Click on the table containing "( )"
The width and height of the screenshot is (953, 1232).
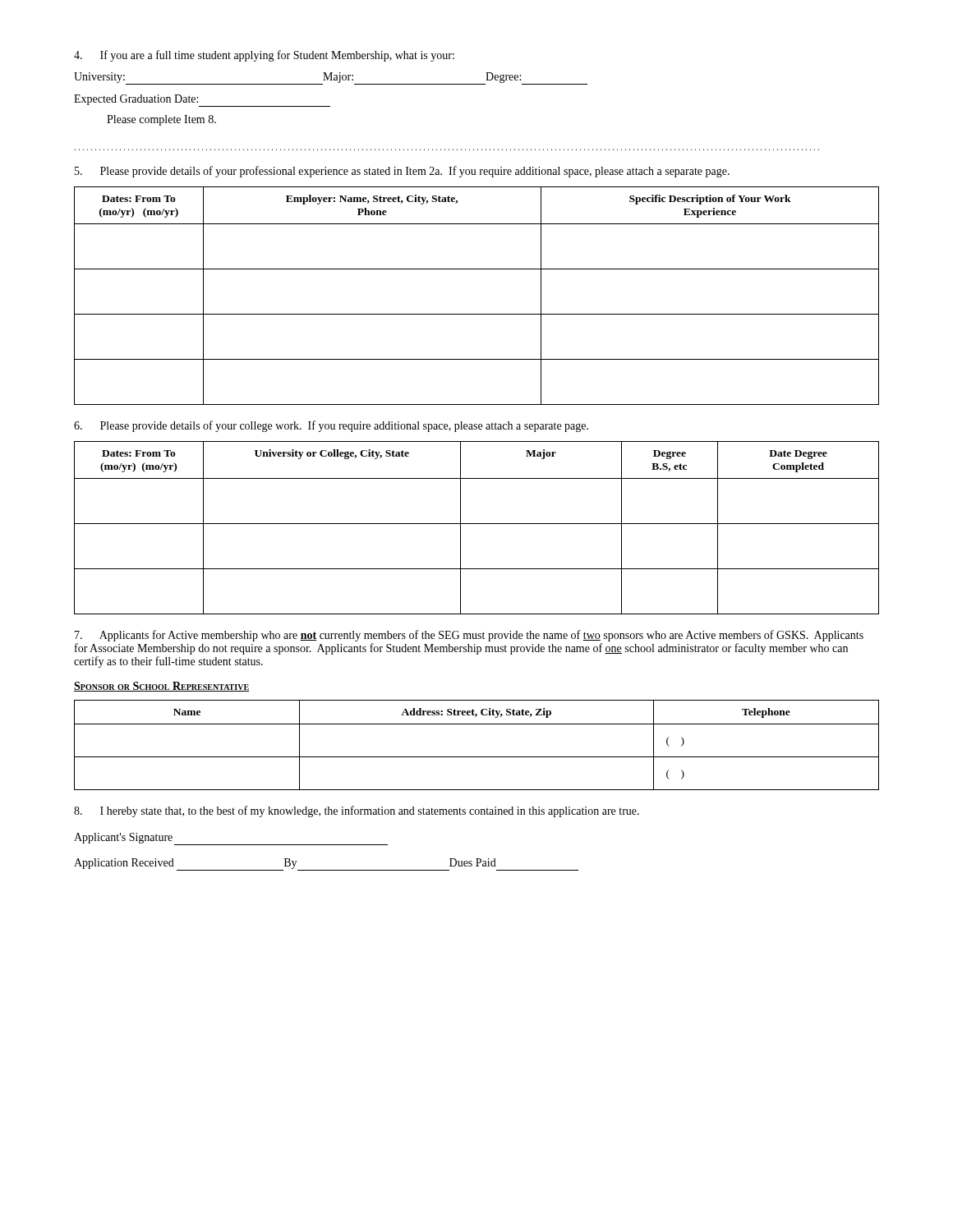(476, 745)
